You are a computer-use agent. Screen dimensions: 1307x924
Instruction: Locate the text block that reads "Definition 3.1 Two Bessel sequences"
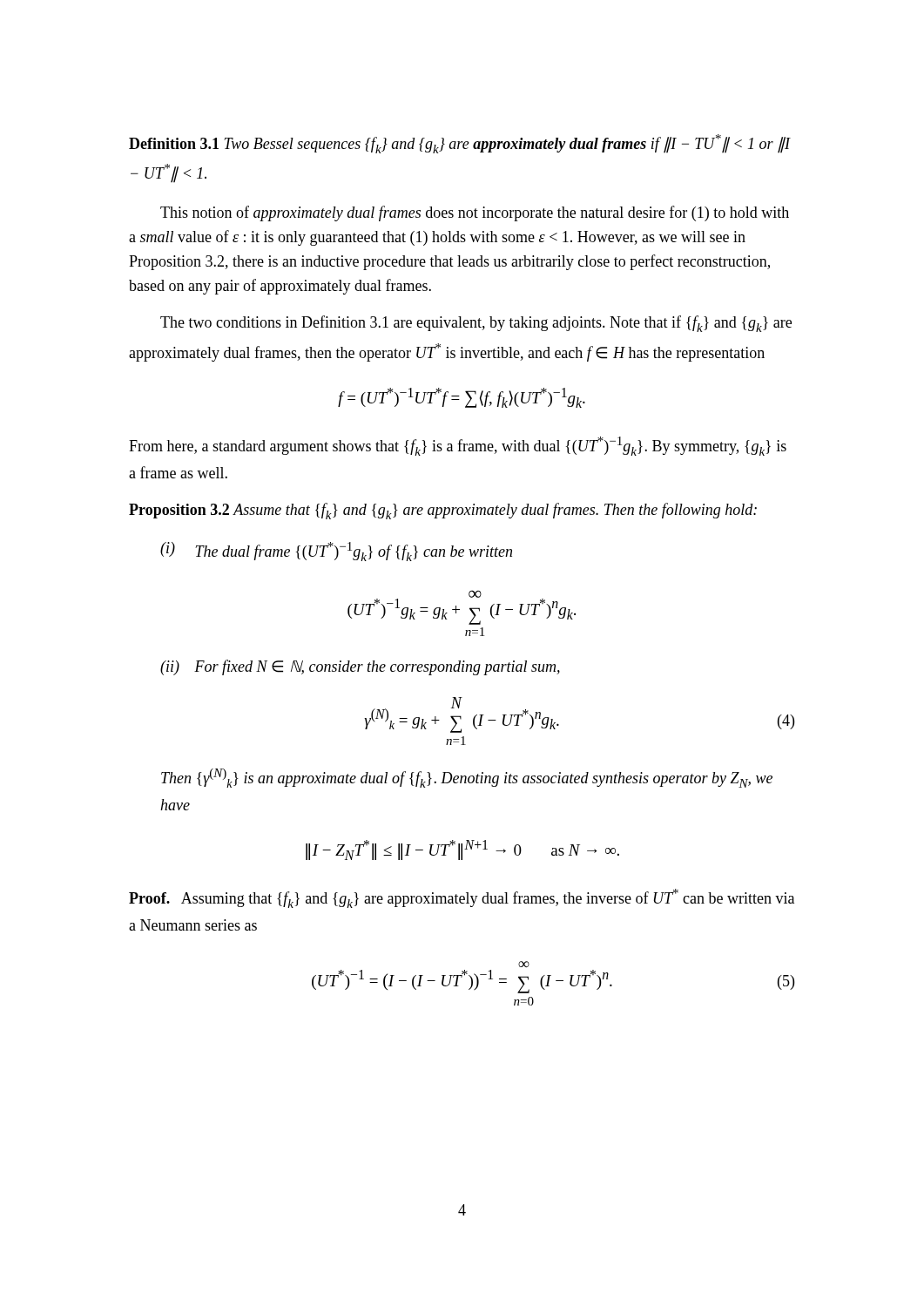coord(459,157)
